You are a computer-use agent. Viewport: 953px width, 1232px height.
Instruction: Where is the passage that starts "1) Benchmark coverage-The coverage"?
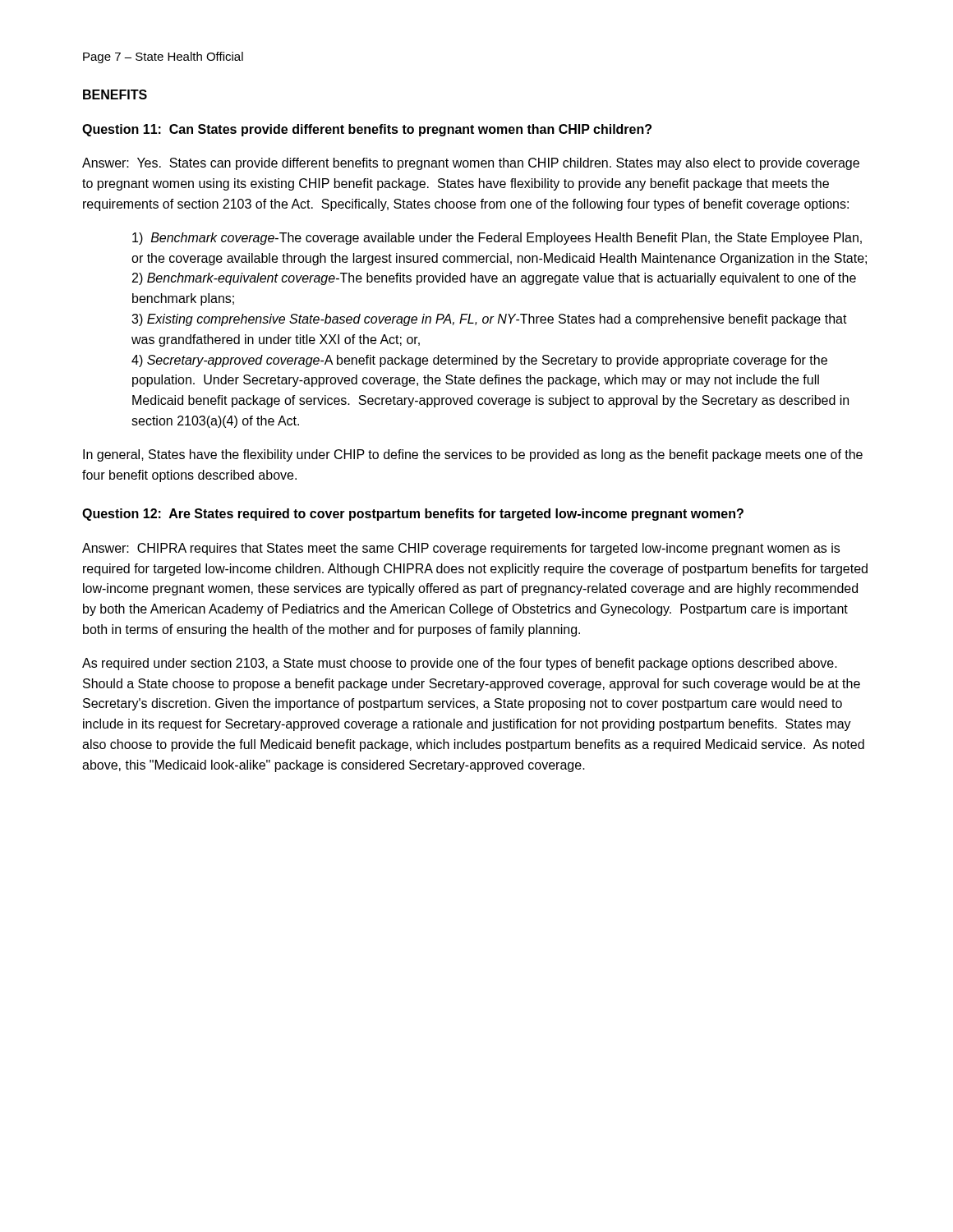[x=500, y=329]
